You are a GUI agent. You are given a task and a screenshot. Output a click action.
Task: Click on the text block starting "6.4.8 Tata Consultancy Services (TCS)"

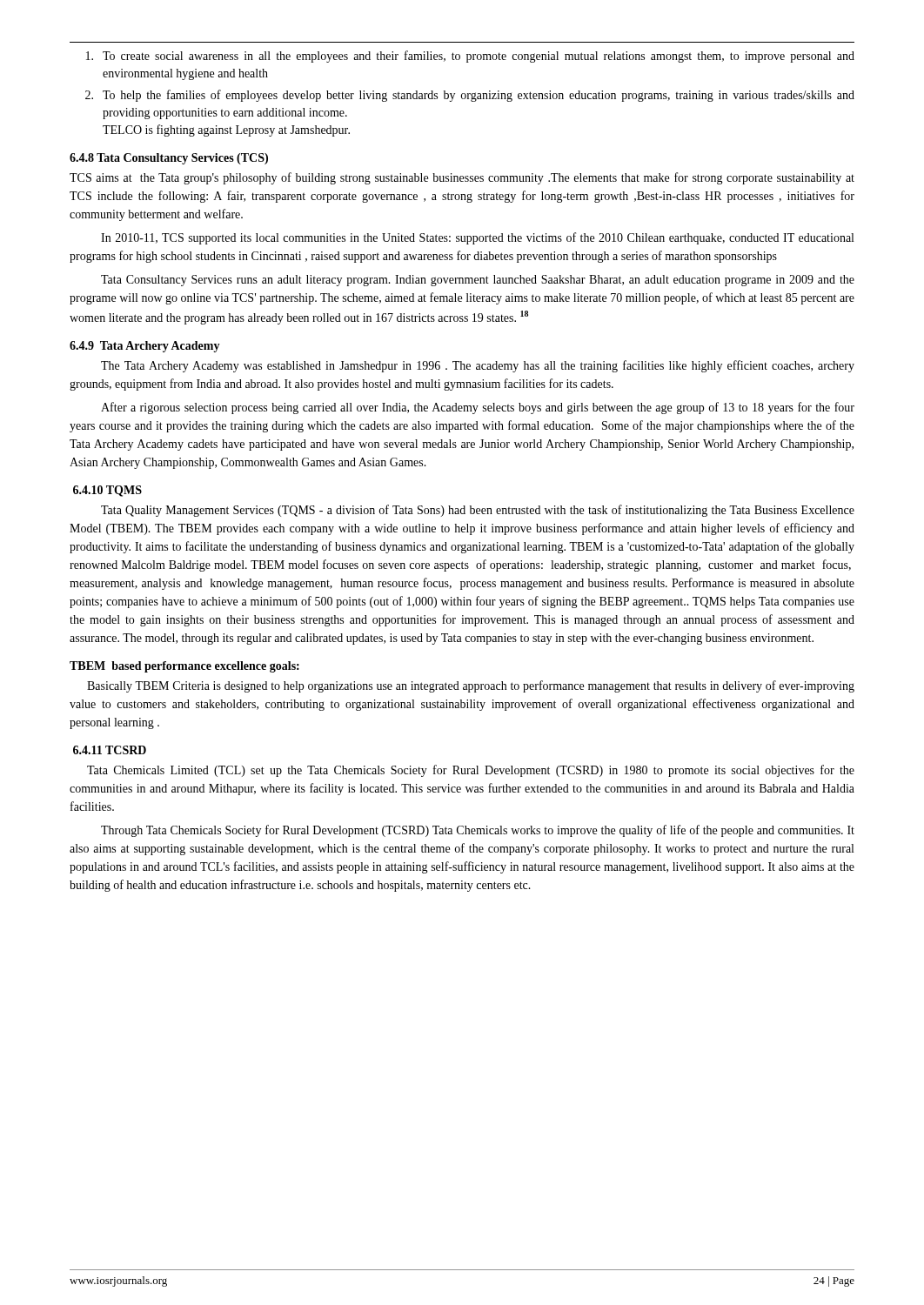click(x=169, y=158)
